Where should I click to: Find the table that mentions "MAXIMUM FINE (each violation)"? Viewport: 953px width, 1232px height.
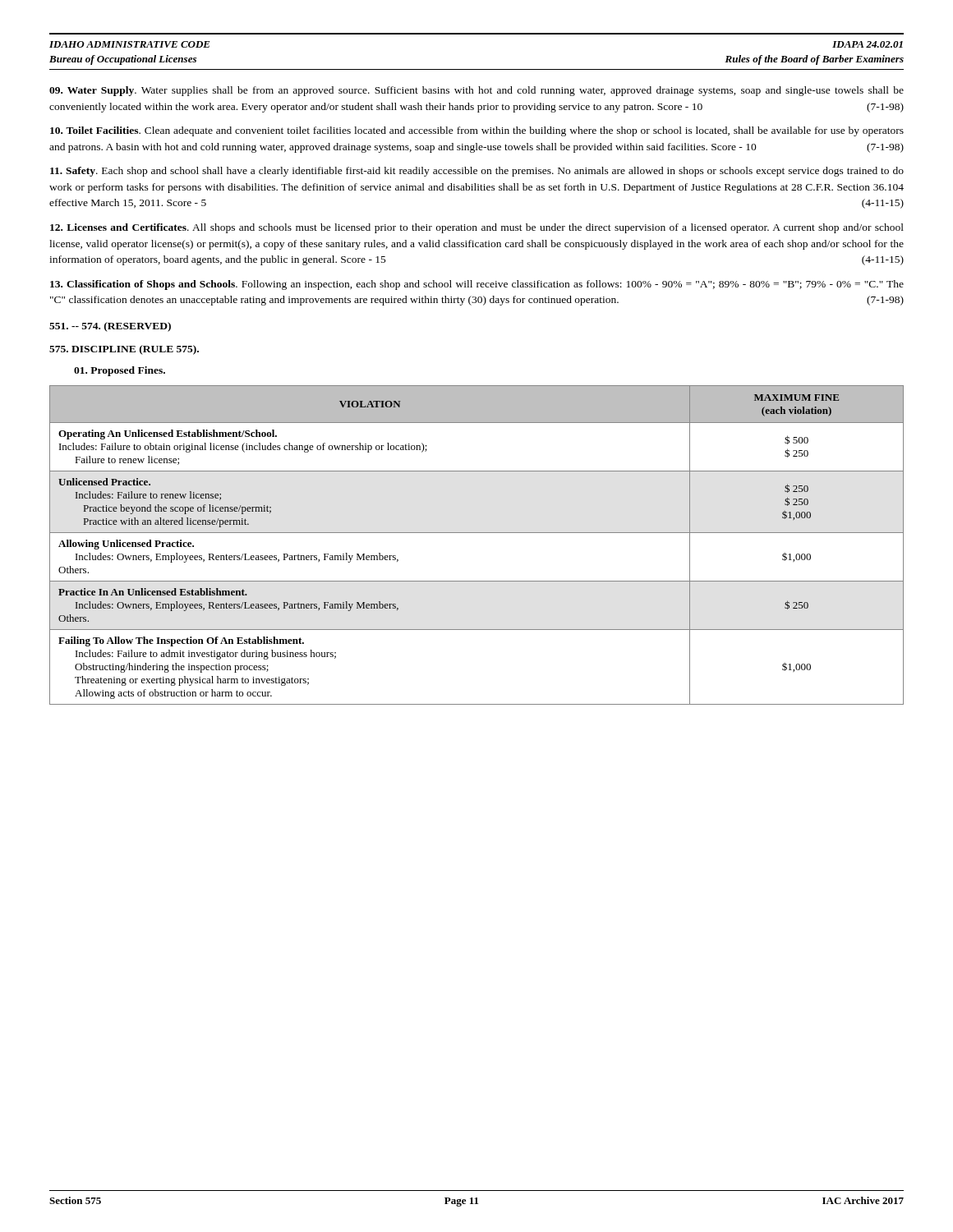point(476,545)
